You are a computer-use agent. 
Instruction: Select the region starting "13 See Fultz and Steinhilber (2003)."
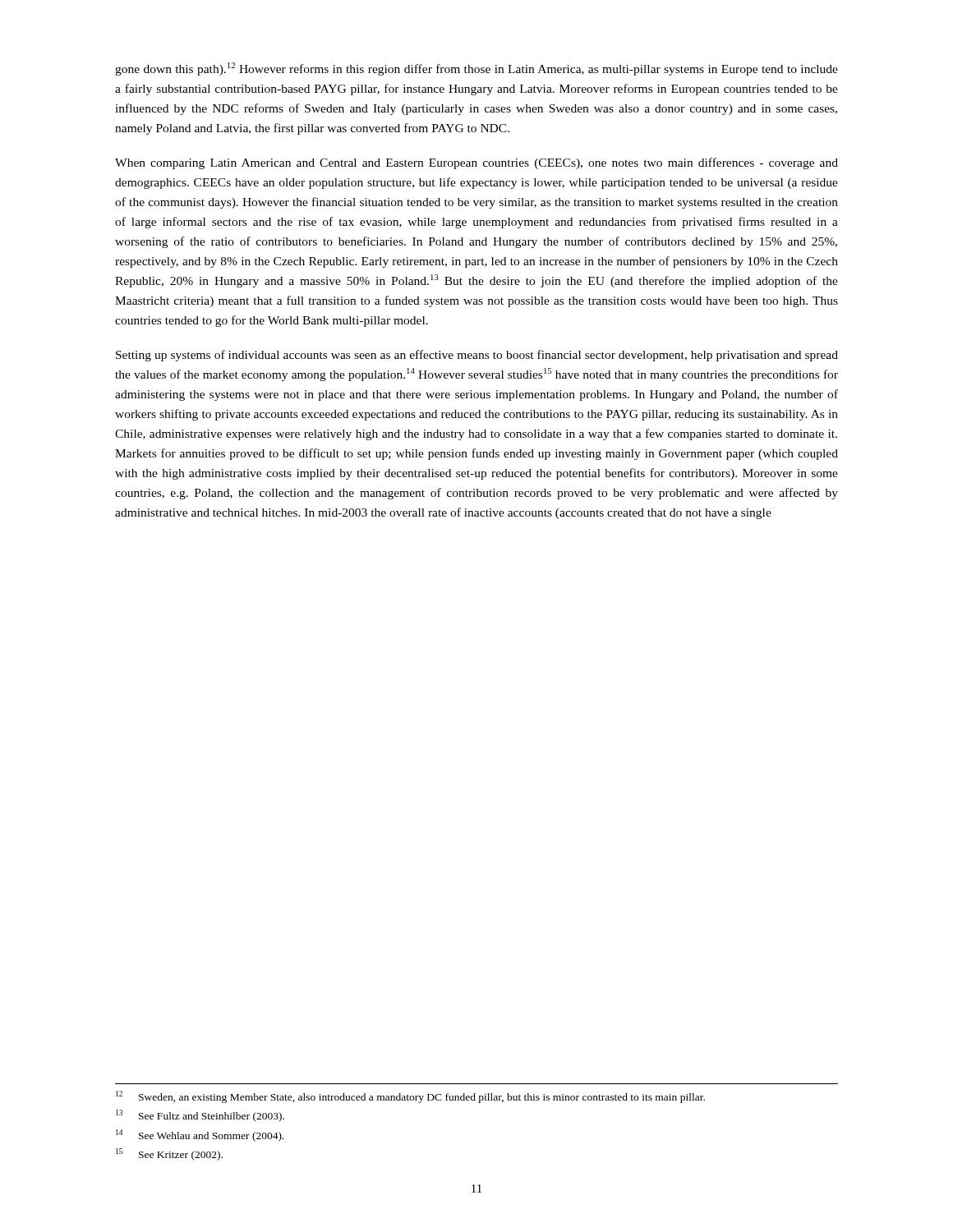pyautogui.click(x=200, y=1116)
